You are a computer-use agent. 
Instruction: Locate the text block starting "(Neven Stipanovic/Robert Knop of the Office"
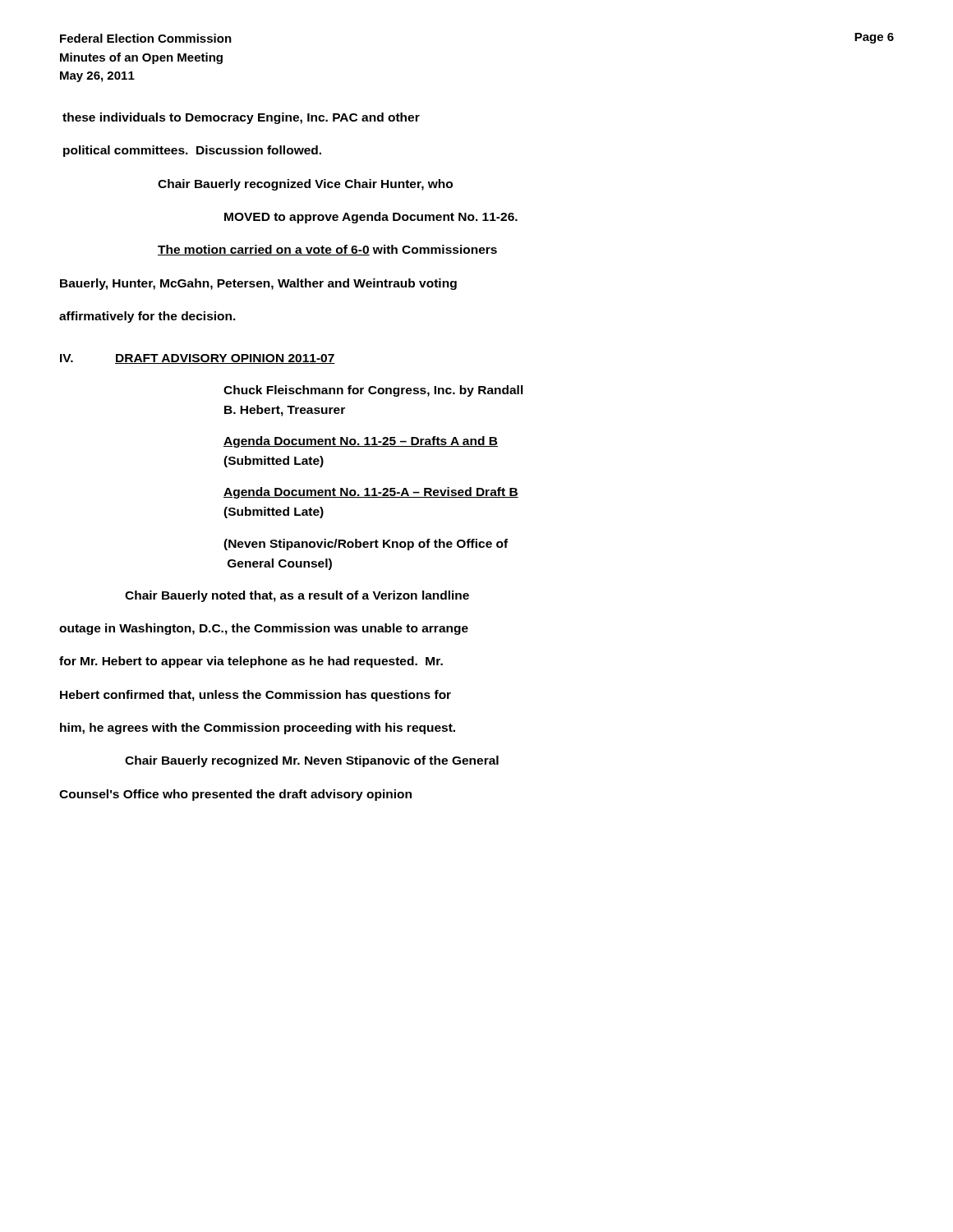tap(366, 553)
